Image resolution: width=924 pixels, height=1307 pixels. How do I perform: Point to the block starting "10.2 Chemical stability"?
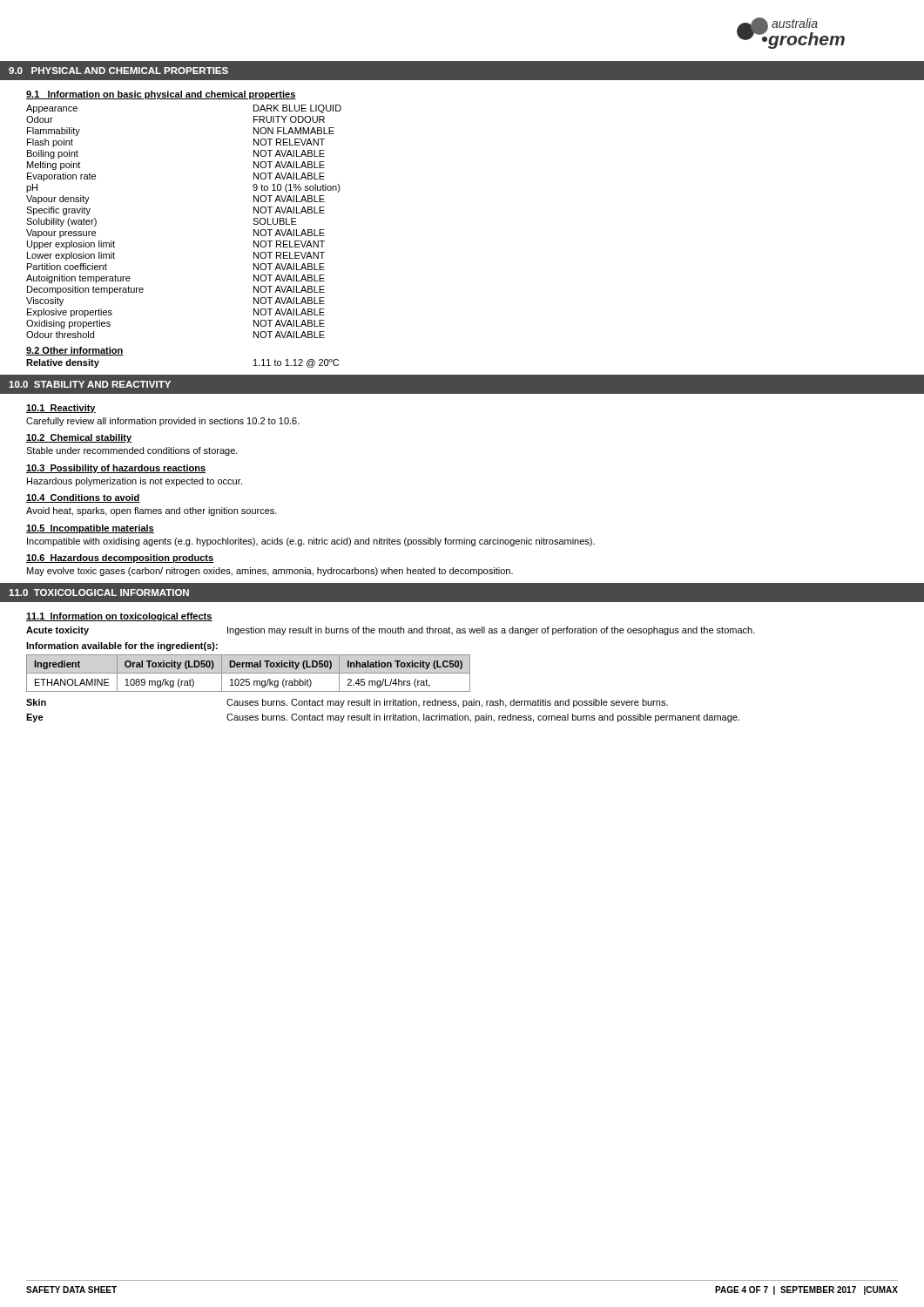point(79,438)
